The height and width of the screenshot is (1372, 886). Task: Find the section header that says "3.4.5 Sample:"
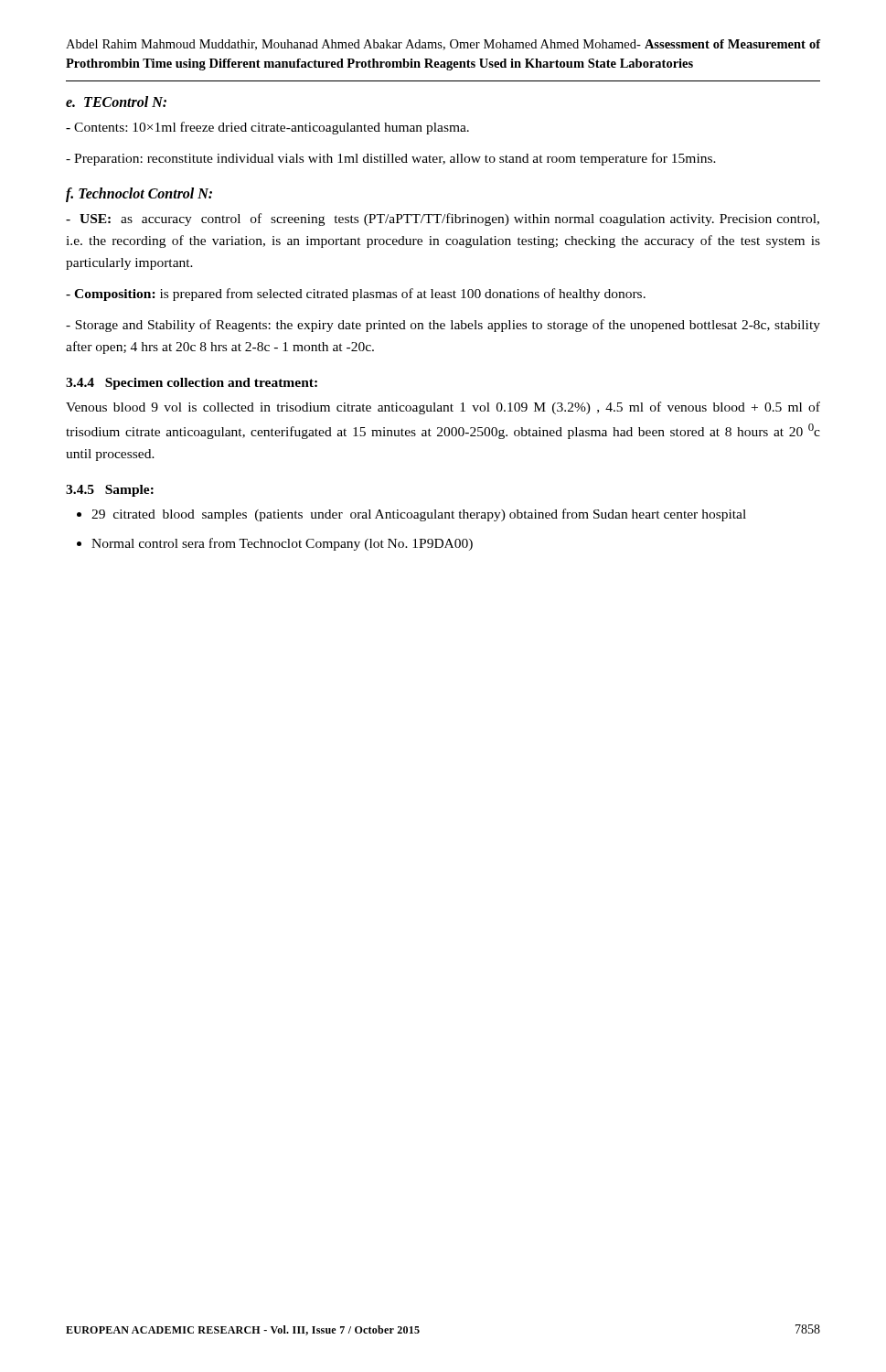point(110,489)
